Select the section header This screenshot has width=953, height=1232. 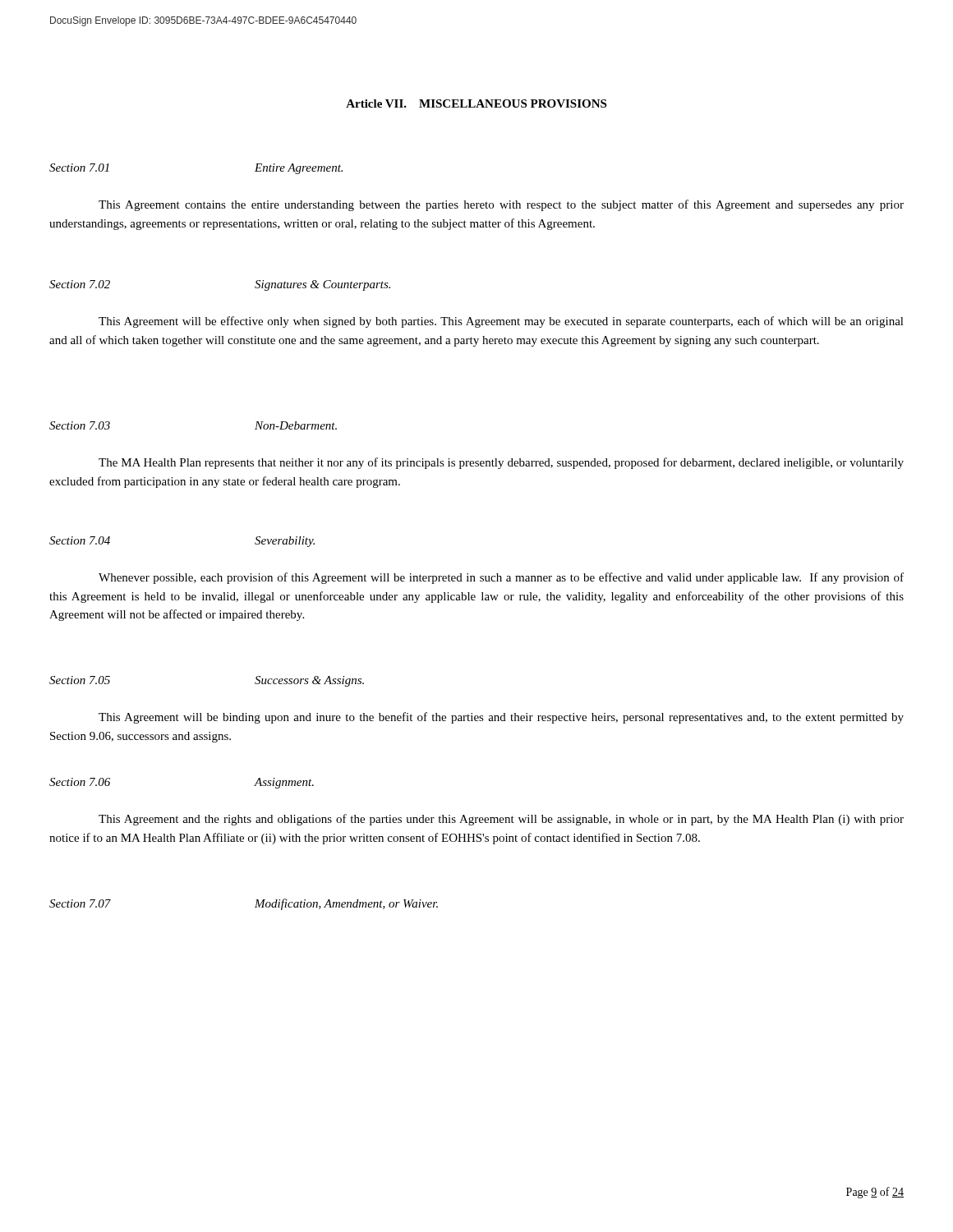(x=476, y=103)
